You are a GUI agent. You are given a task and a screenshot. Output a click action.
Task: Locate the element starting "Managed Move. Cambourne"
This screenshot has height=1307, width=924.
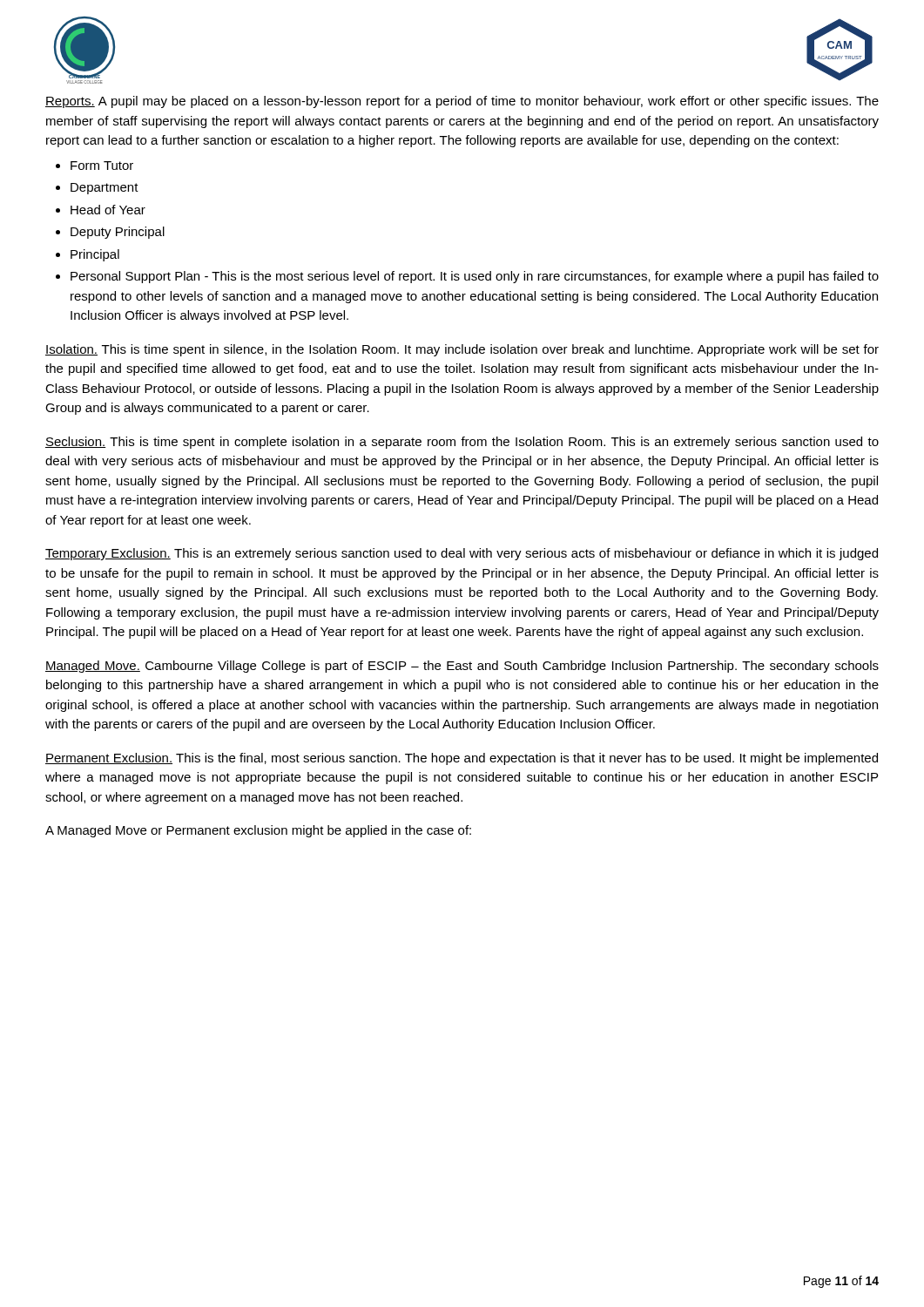(x=462, y=694)
